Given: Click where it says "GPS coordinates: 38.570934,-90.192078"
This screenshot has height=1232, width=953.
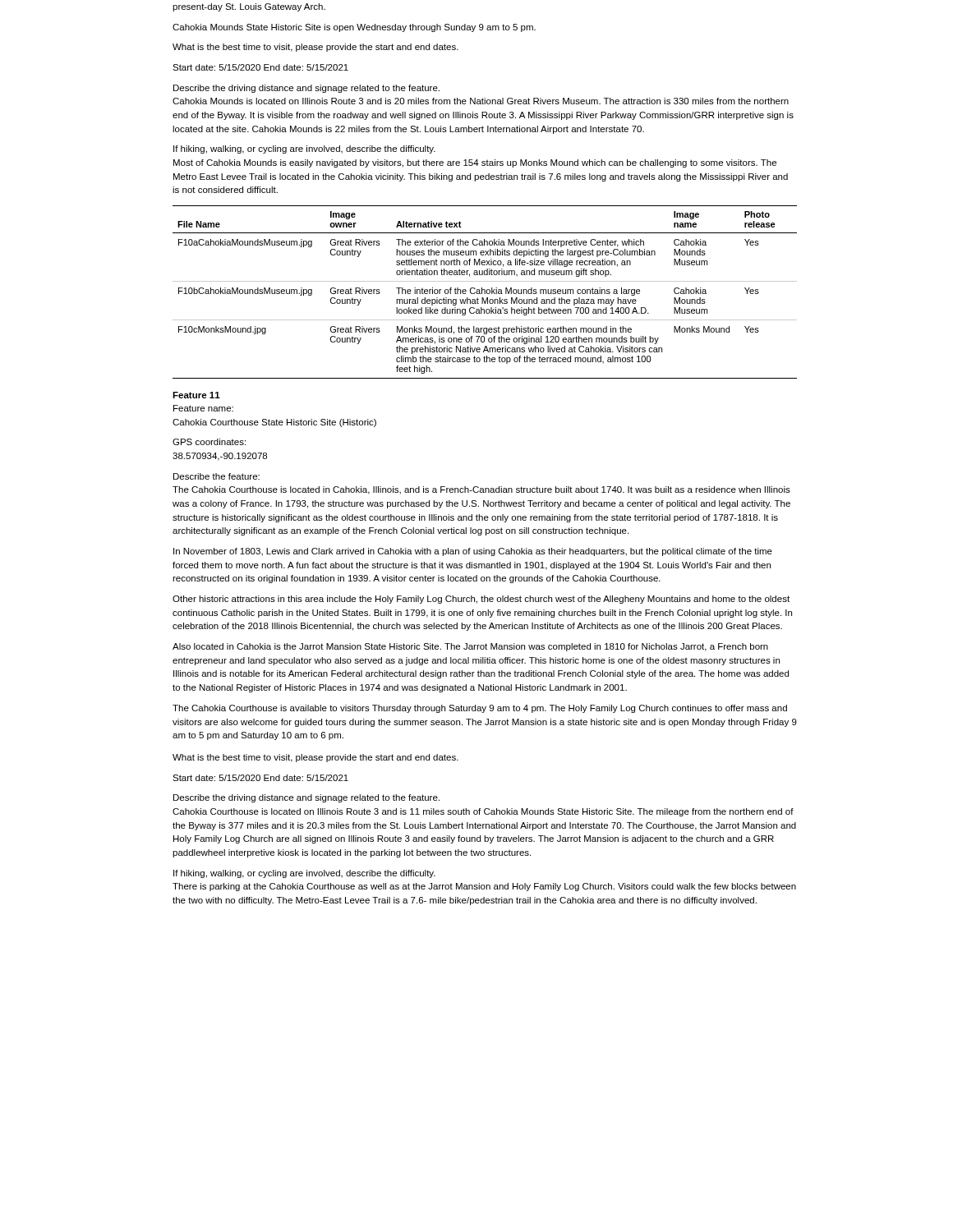Looking at the screenshot, I should click(x=220, y=449).
